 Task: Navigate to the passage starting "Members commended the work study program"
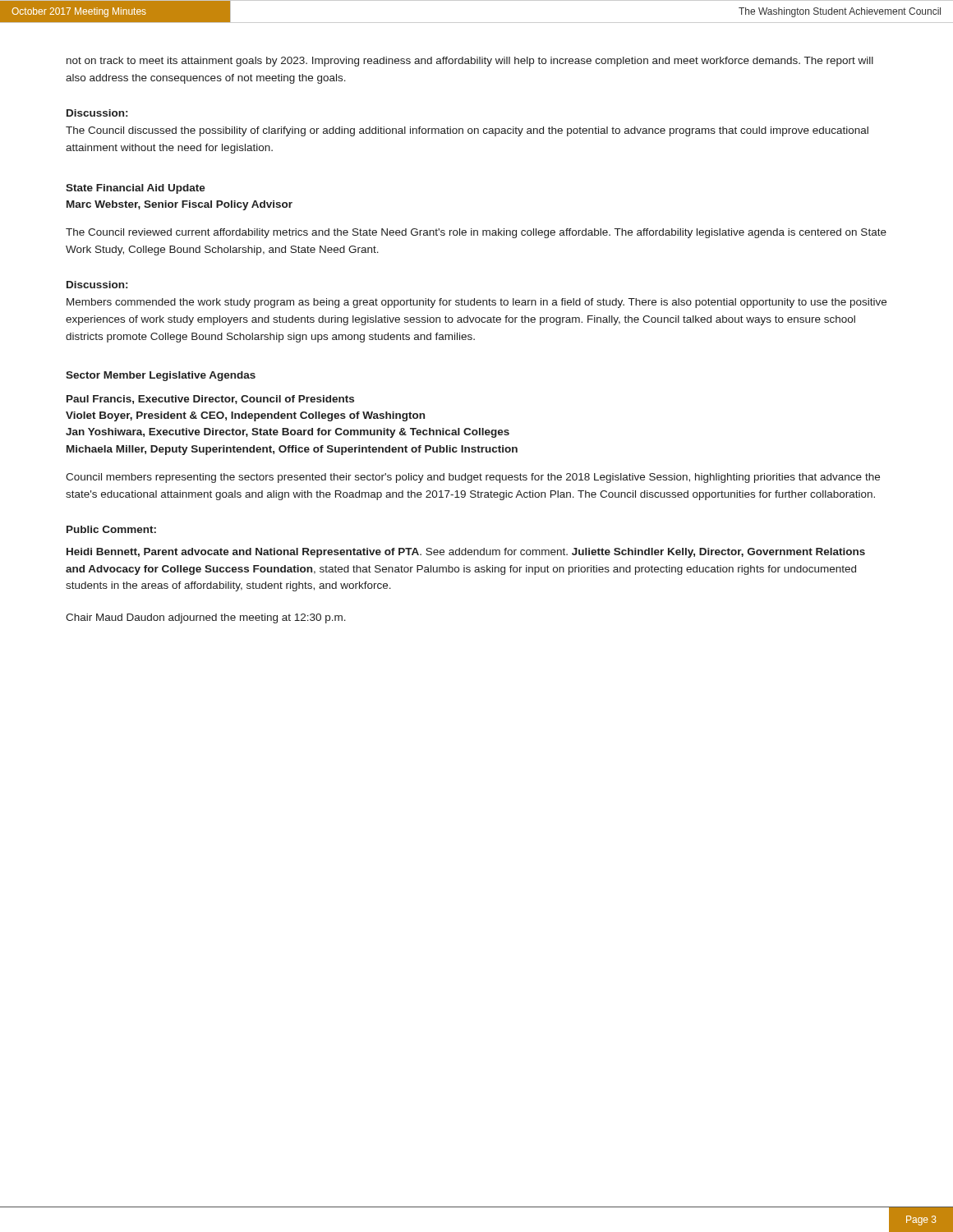[476, 319]
